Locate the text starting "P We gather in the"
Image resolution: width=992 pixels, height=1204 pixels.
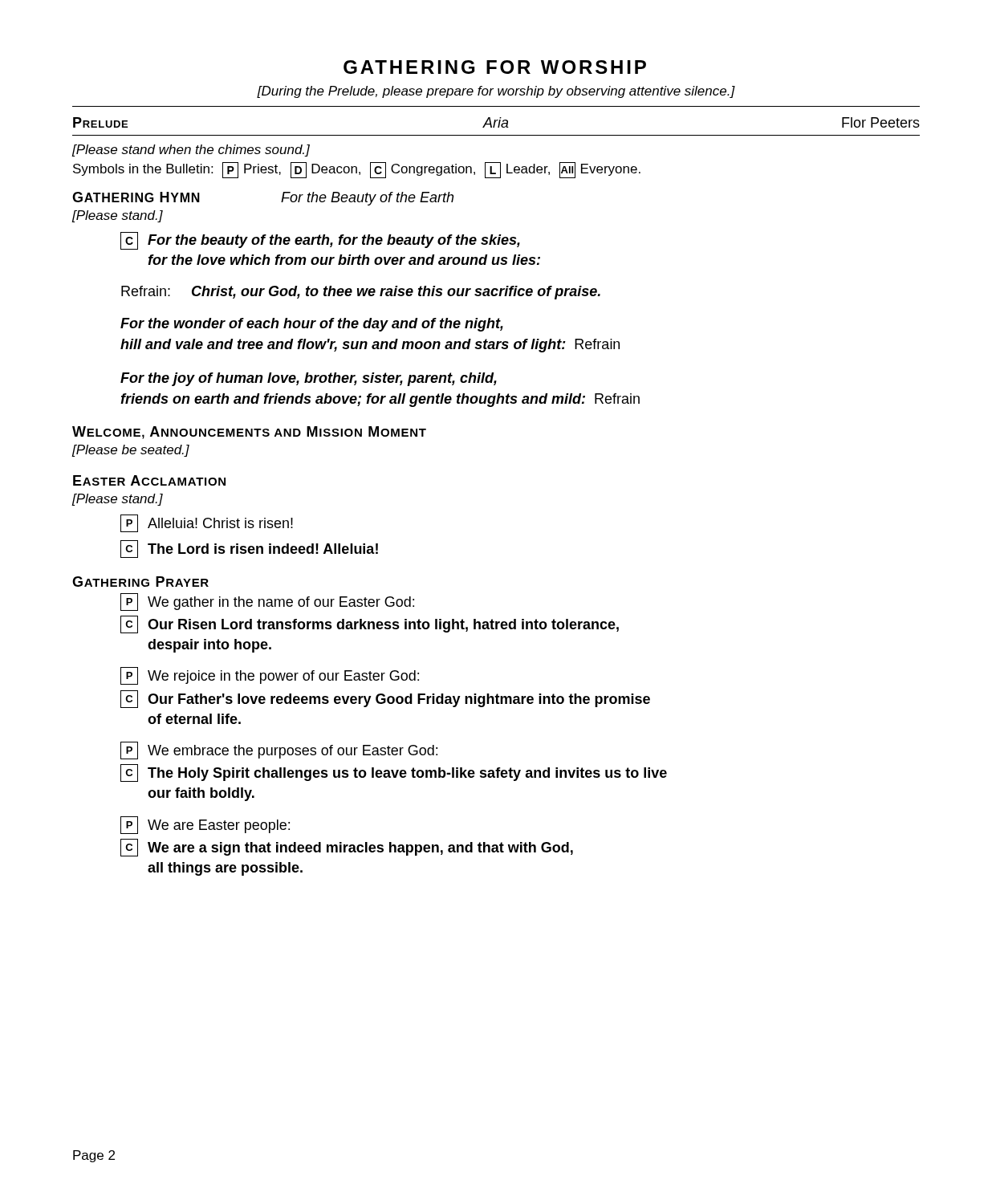[x=268, y=602]
